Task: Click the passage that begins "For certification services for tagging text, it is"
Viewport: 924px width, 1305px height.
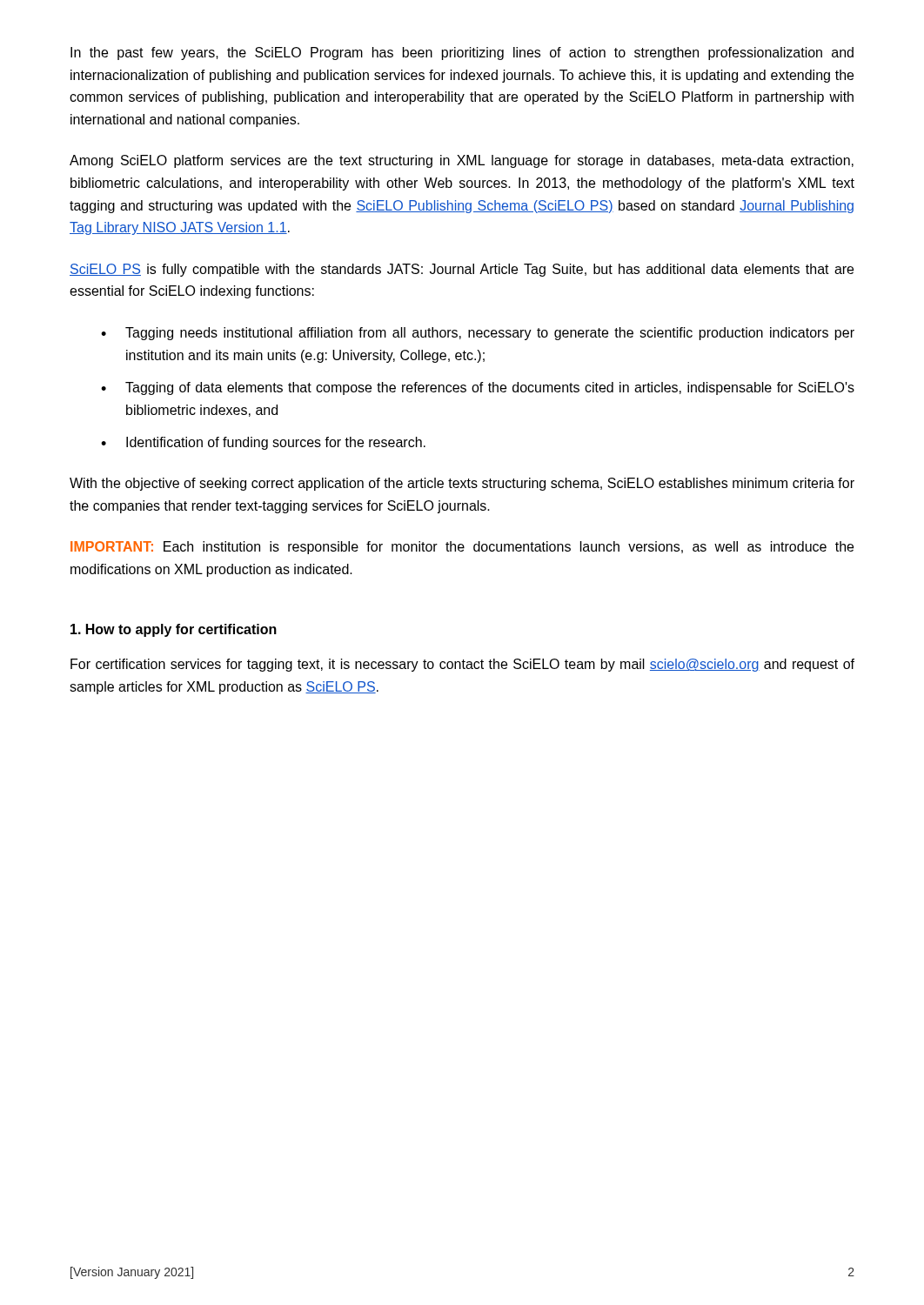Action: 462,676
